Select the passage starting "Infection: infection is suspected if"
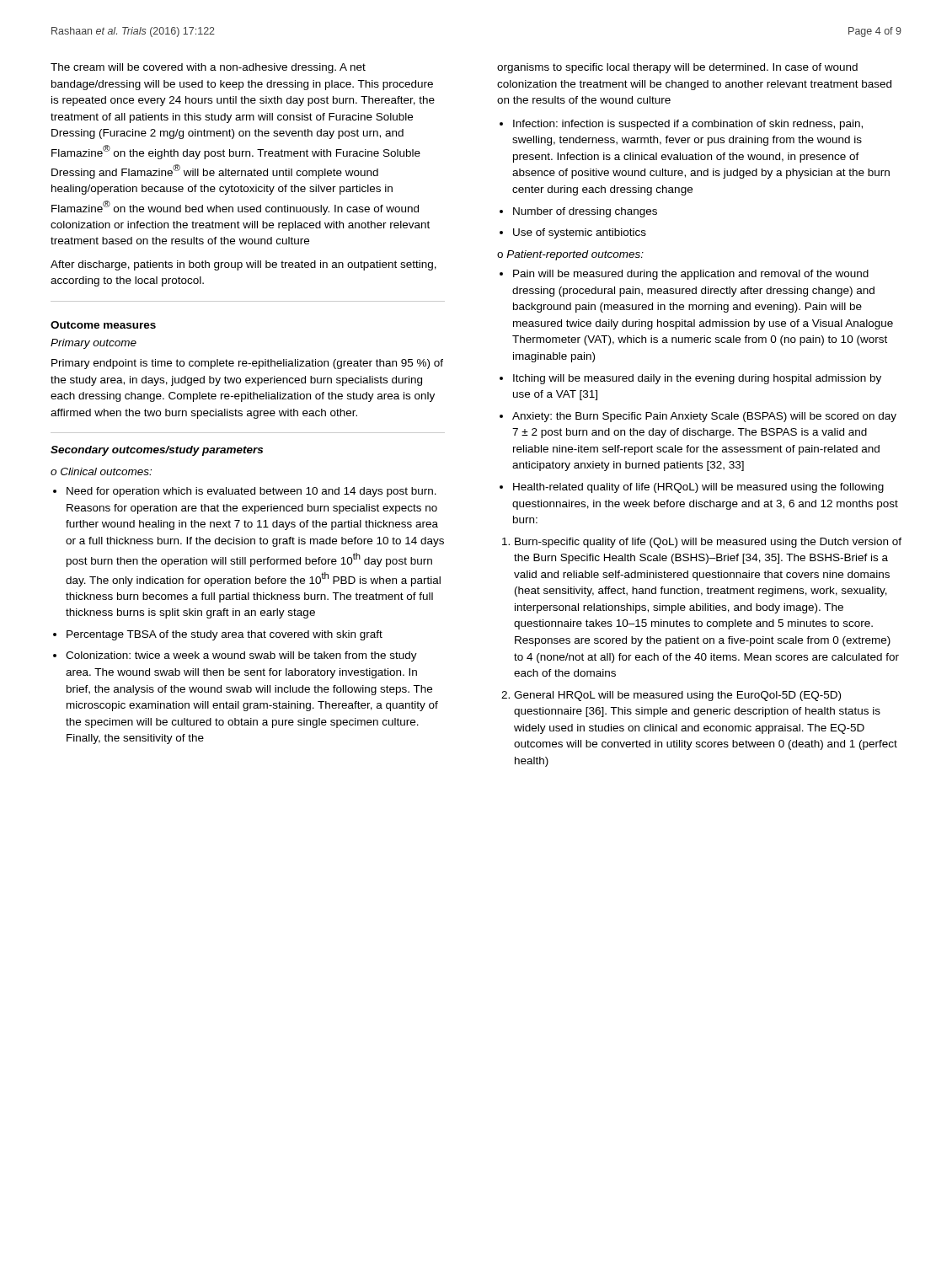 pyautogui.click(x=699, y=156)
